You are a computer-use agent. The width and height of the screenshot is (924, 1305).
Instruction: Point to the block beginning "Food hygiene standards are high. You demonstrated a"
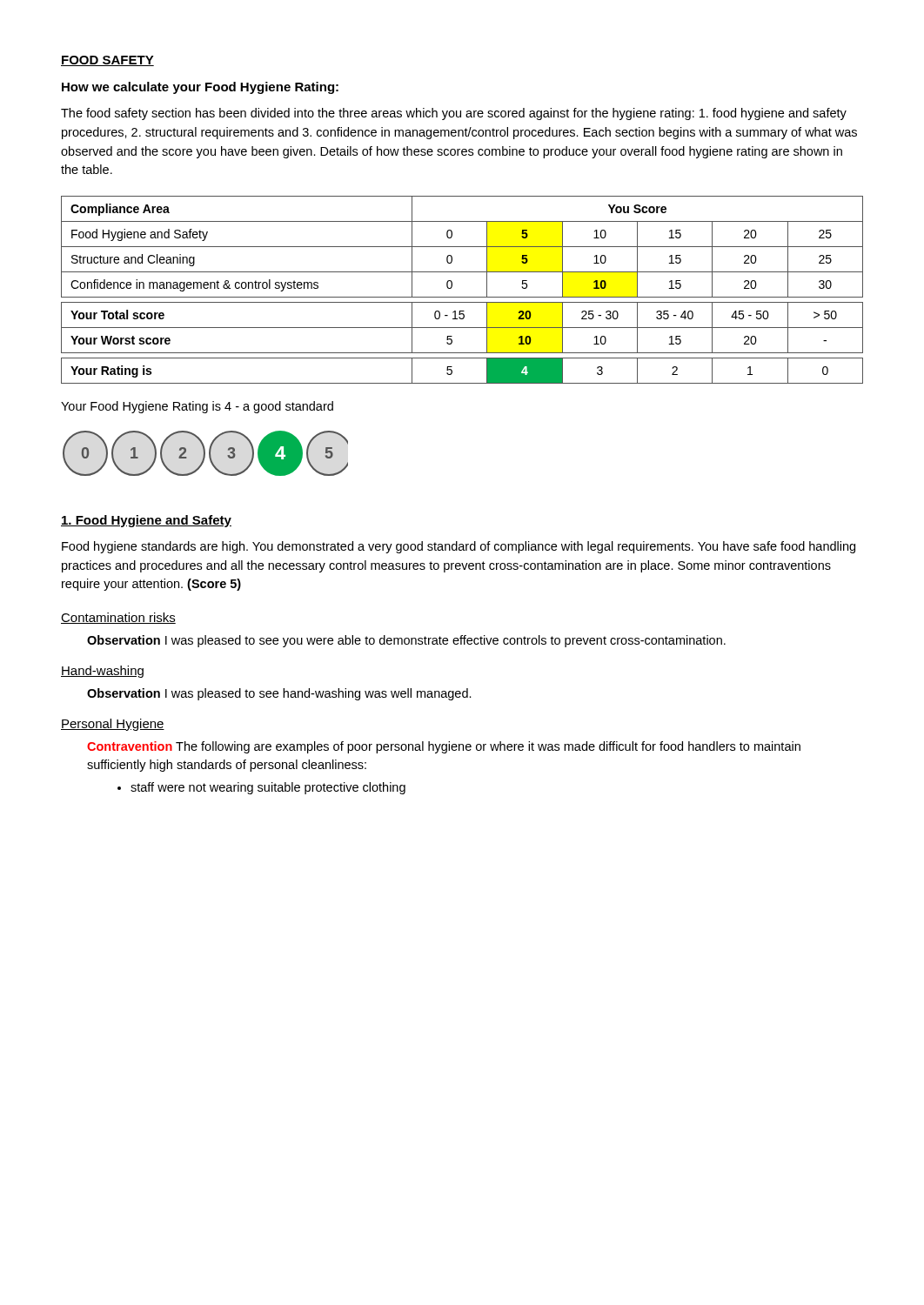click(x=459, y=565)
